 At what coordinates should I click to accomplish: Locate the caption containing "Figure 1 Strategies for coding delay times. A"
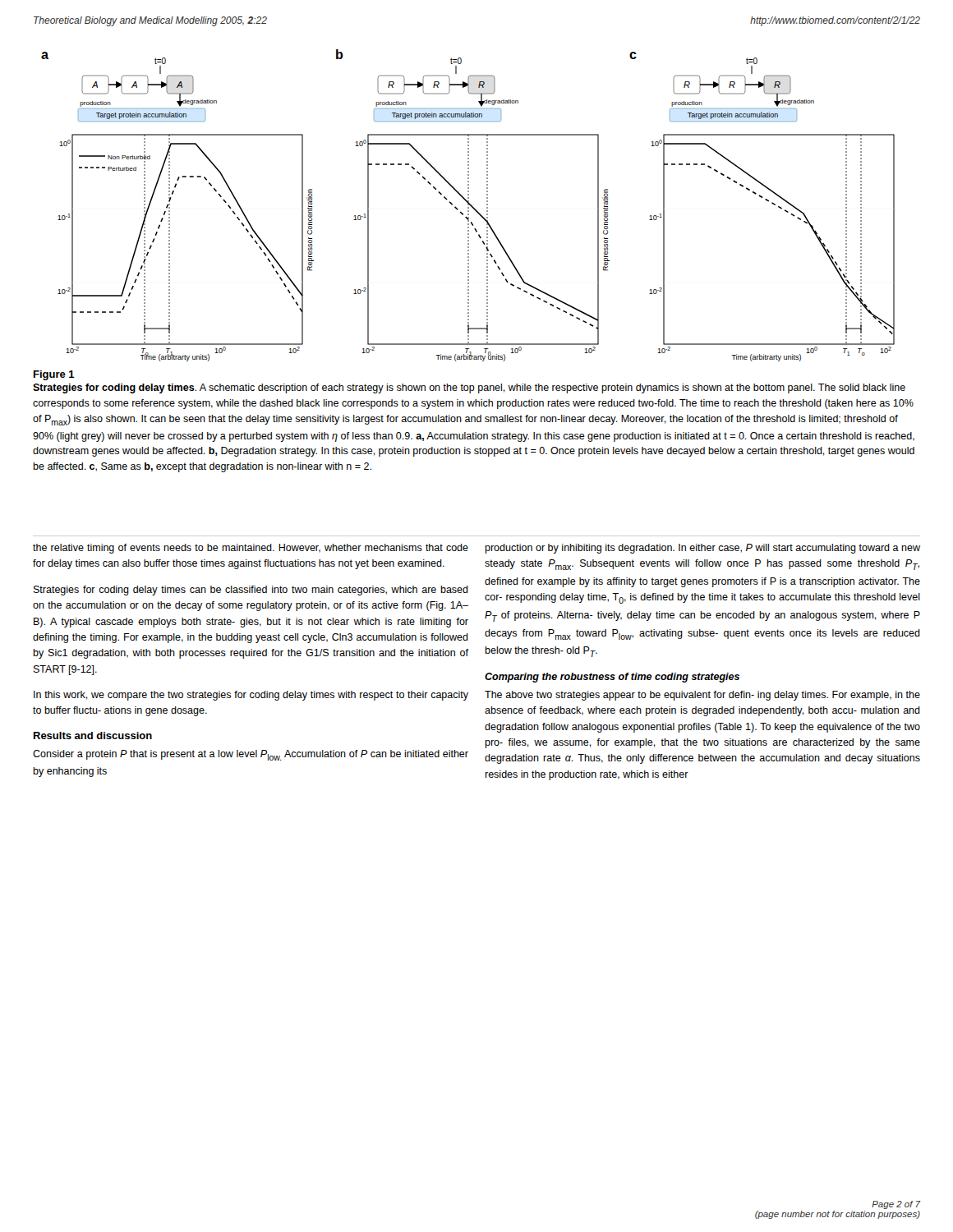pyautogui.click(x=476, y=421)
